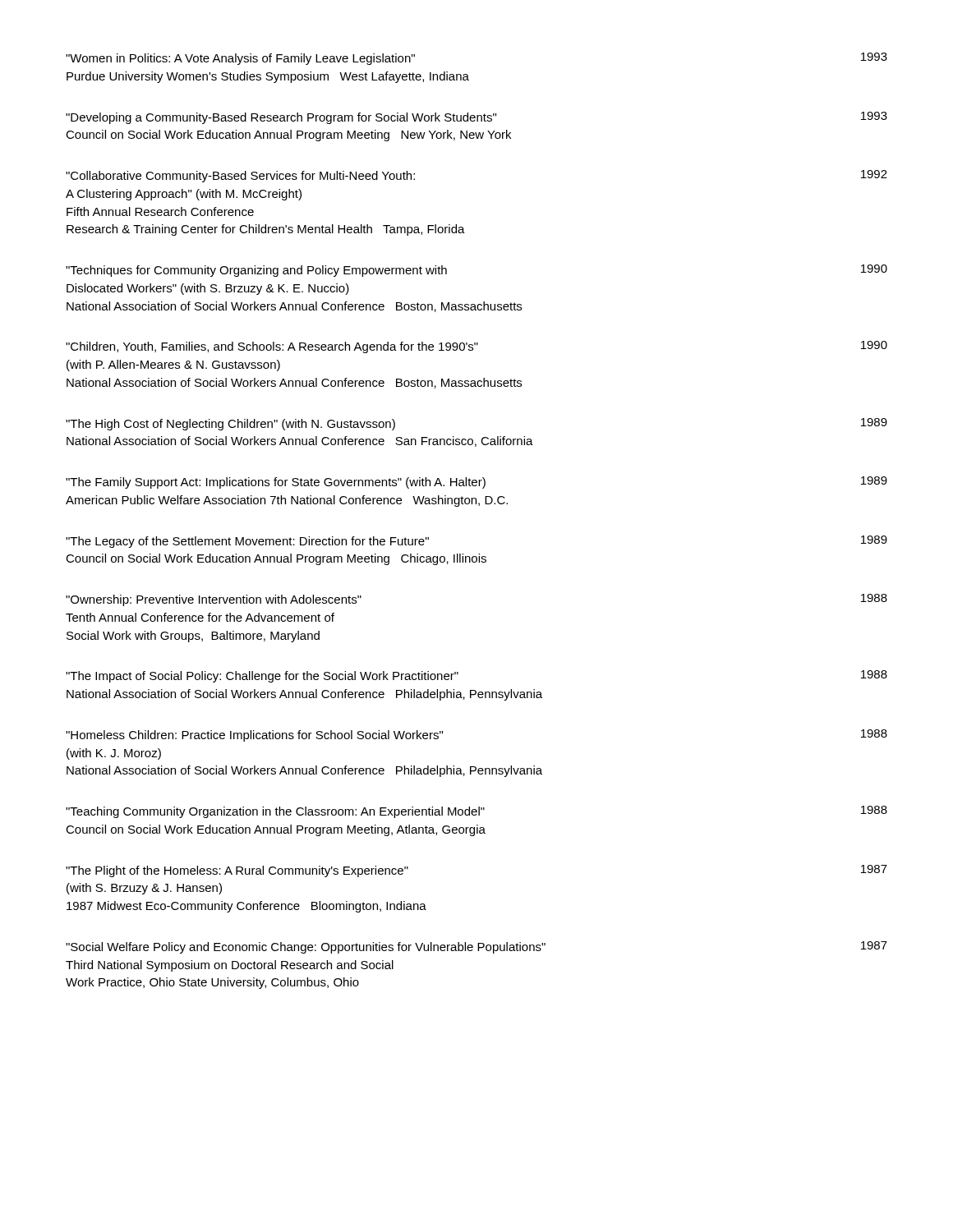Point to the block beginning ""Children, Youth, Families, and Schools: A Research"
Screen dimensions: 1232x953
476,347
